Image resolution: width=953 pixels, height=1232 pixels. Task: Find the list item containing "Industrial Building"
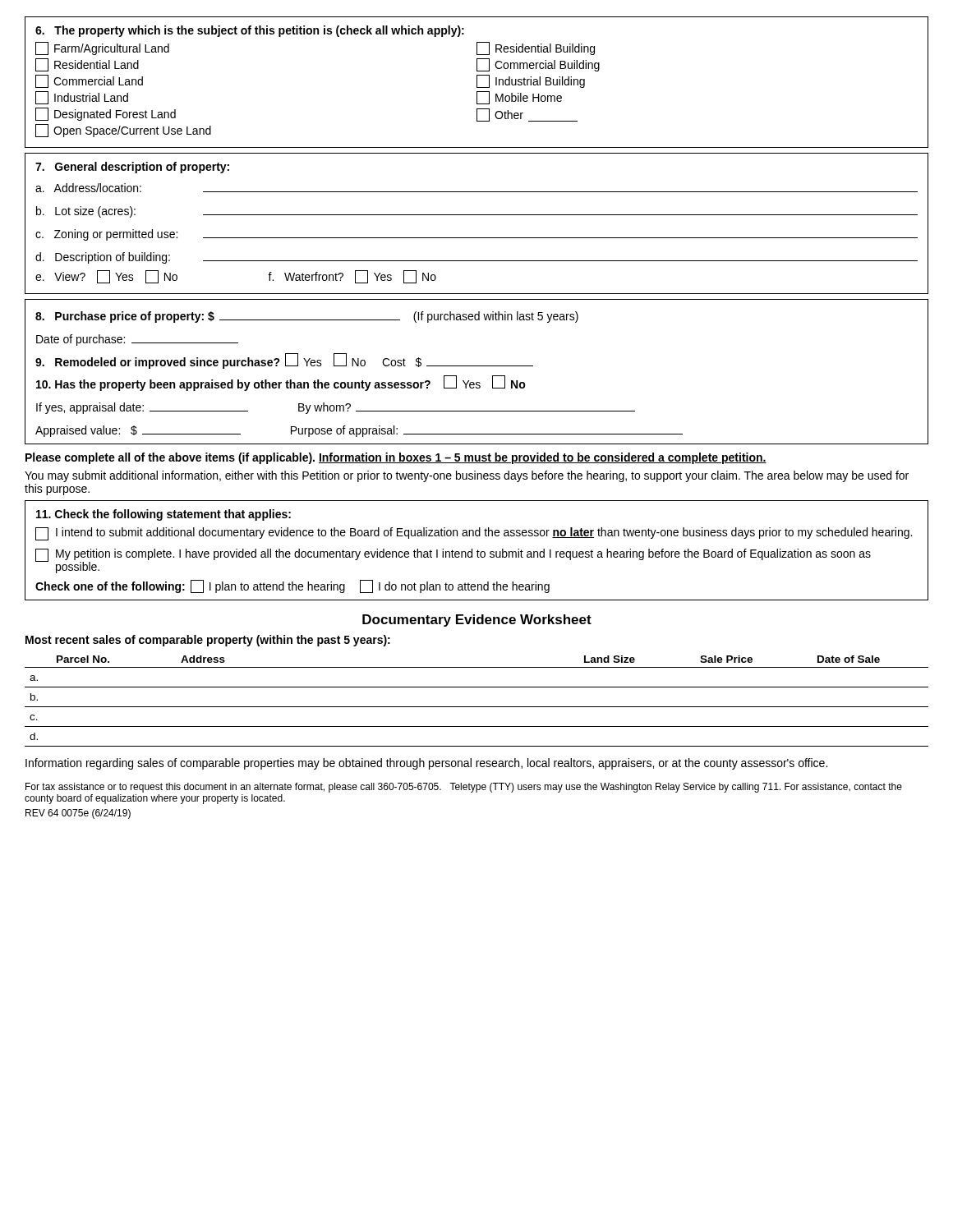[x=531, y=81]
